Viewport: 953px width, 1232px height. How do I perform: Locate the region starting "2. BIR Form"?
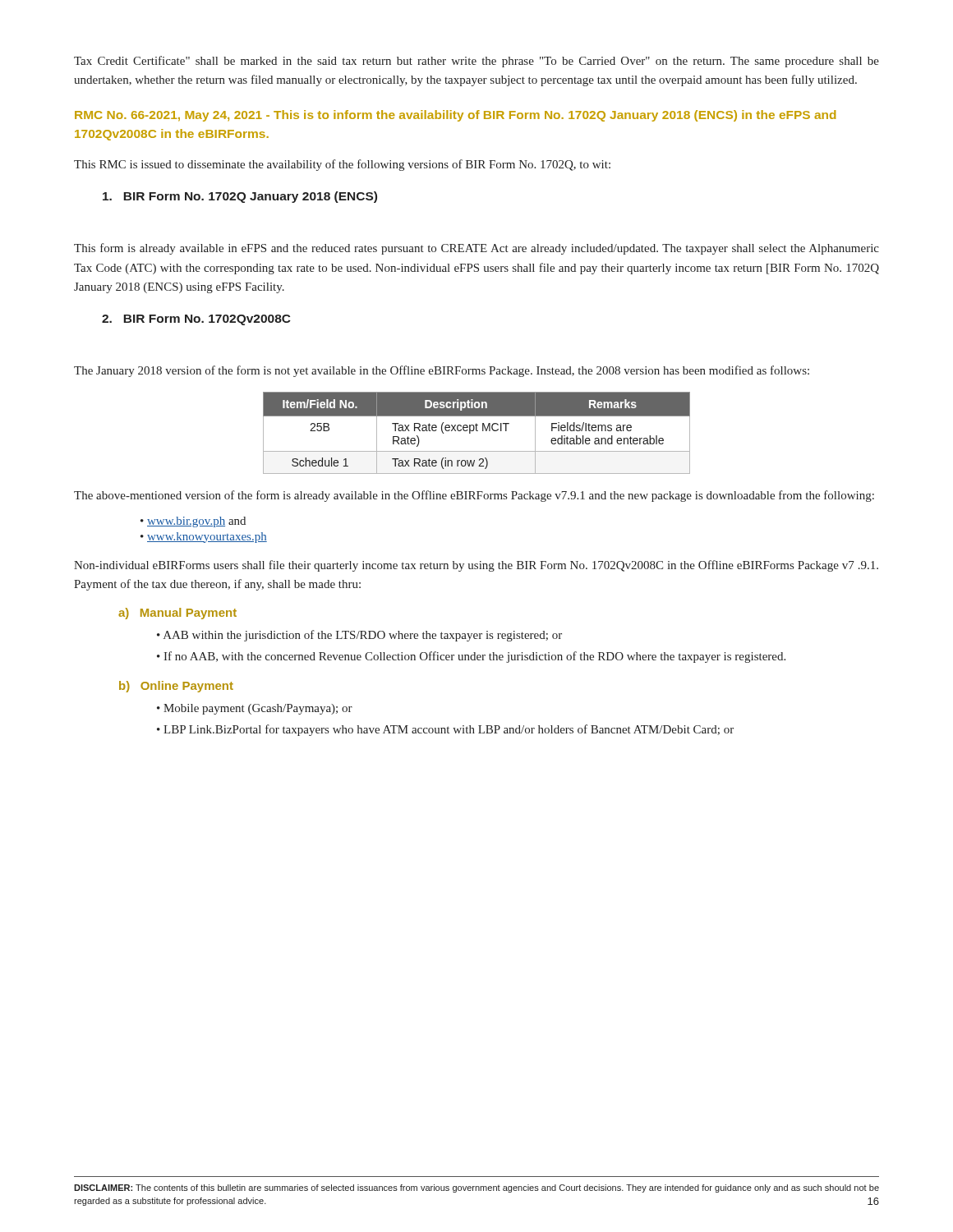pyautogui.click(x=196, y=320)
